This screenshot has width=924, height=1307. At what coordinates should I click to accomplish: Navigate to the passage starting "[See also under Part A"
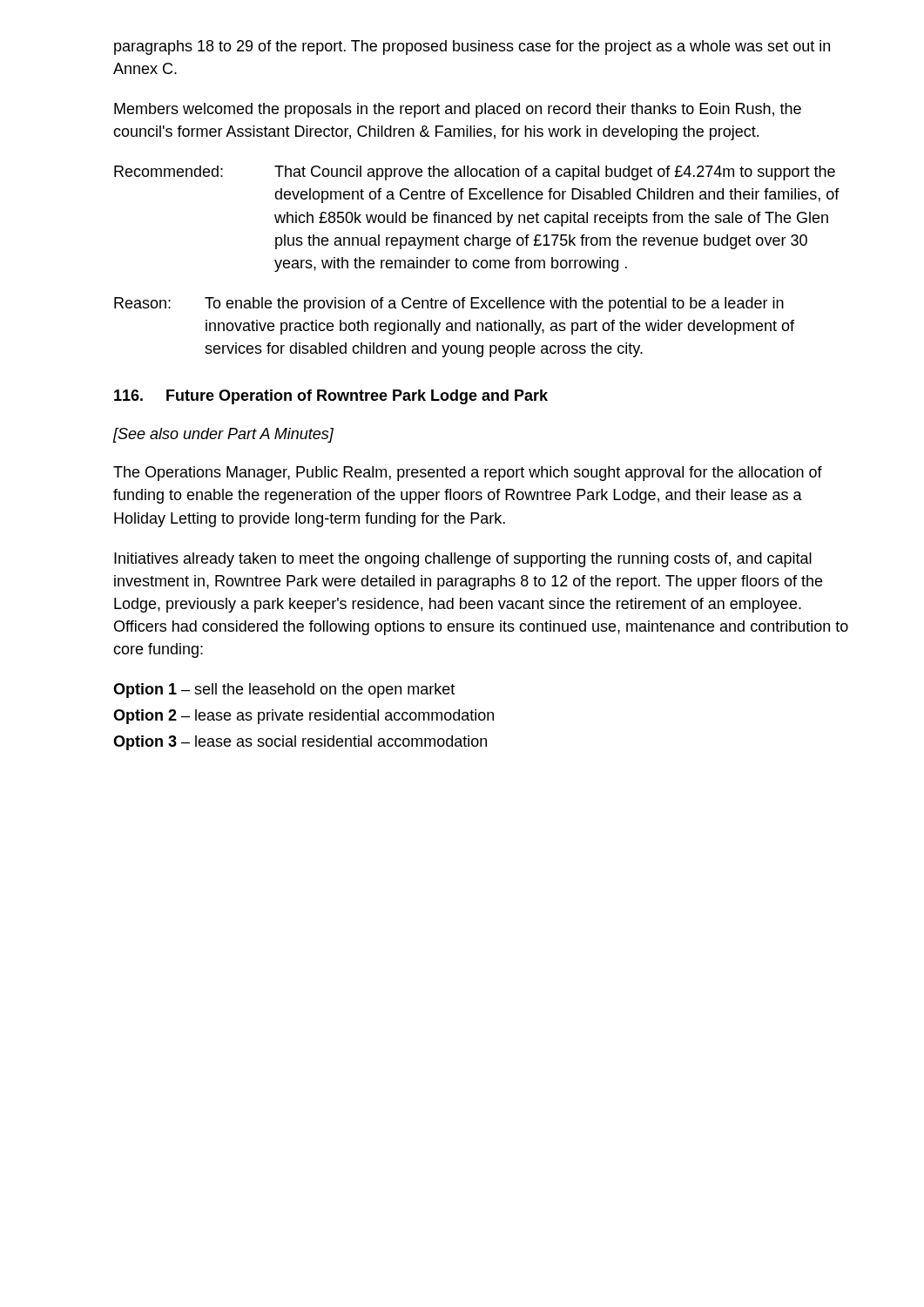pyautogui.click(x=223, y=434)
